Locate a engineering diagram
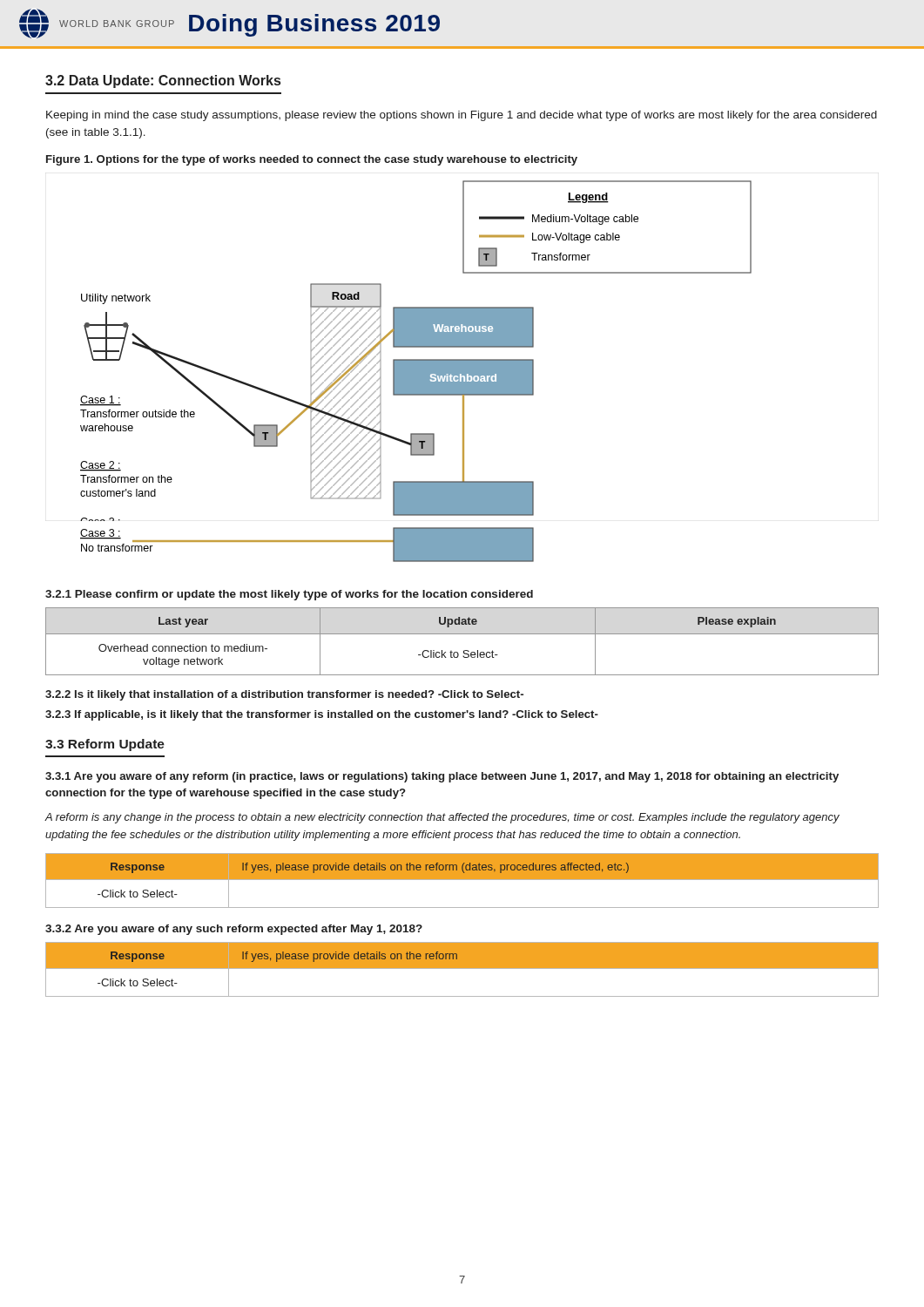Viewport: 924px width, 1307px height. pos(462,372)
